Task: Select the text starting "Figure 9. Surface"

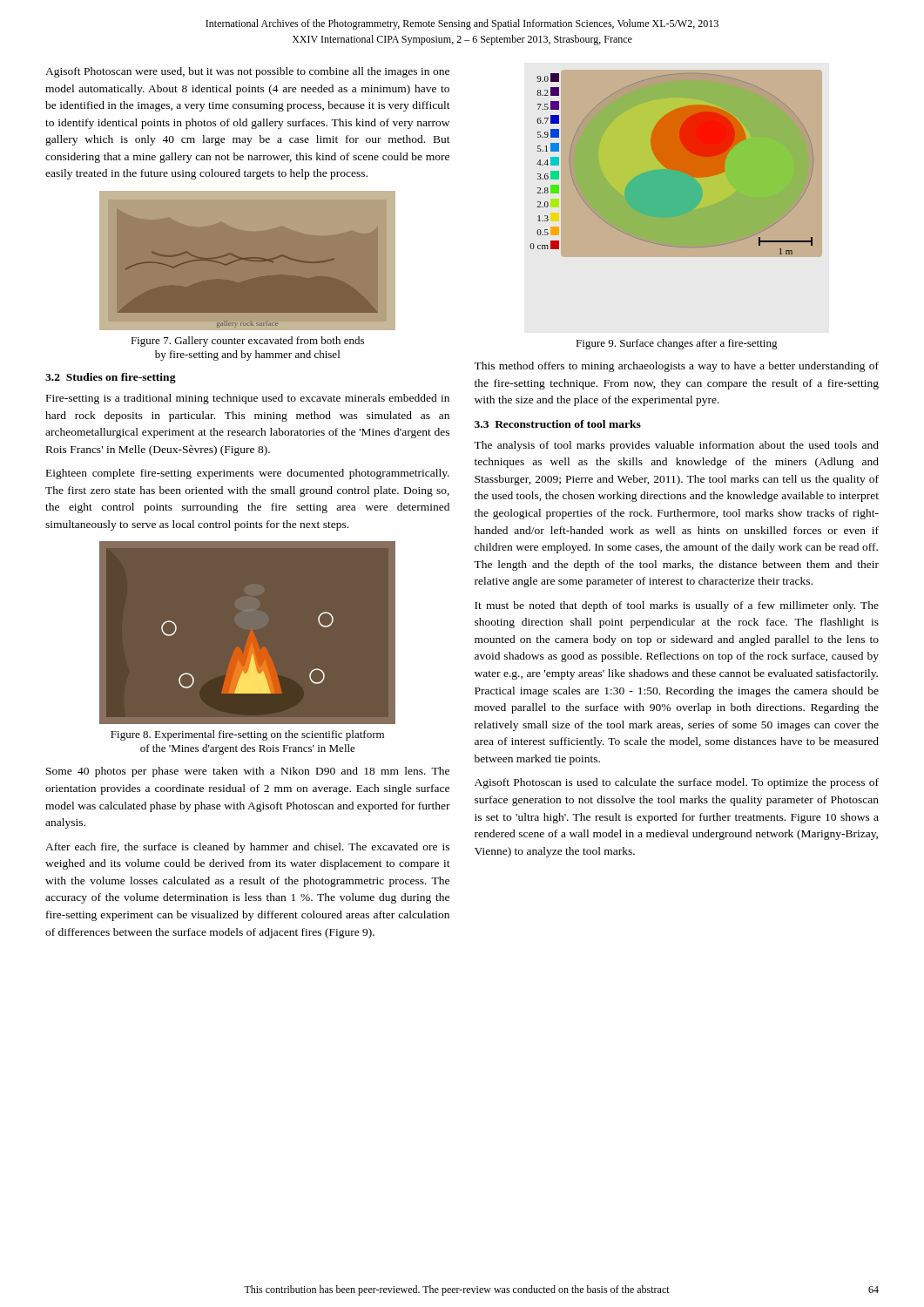Action: pos(676,343)
